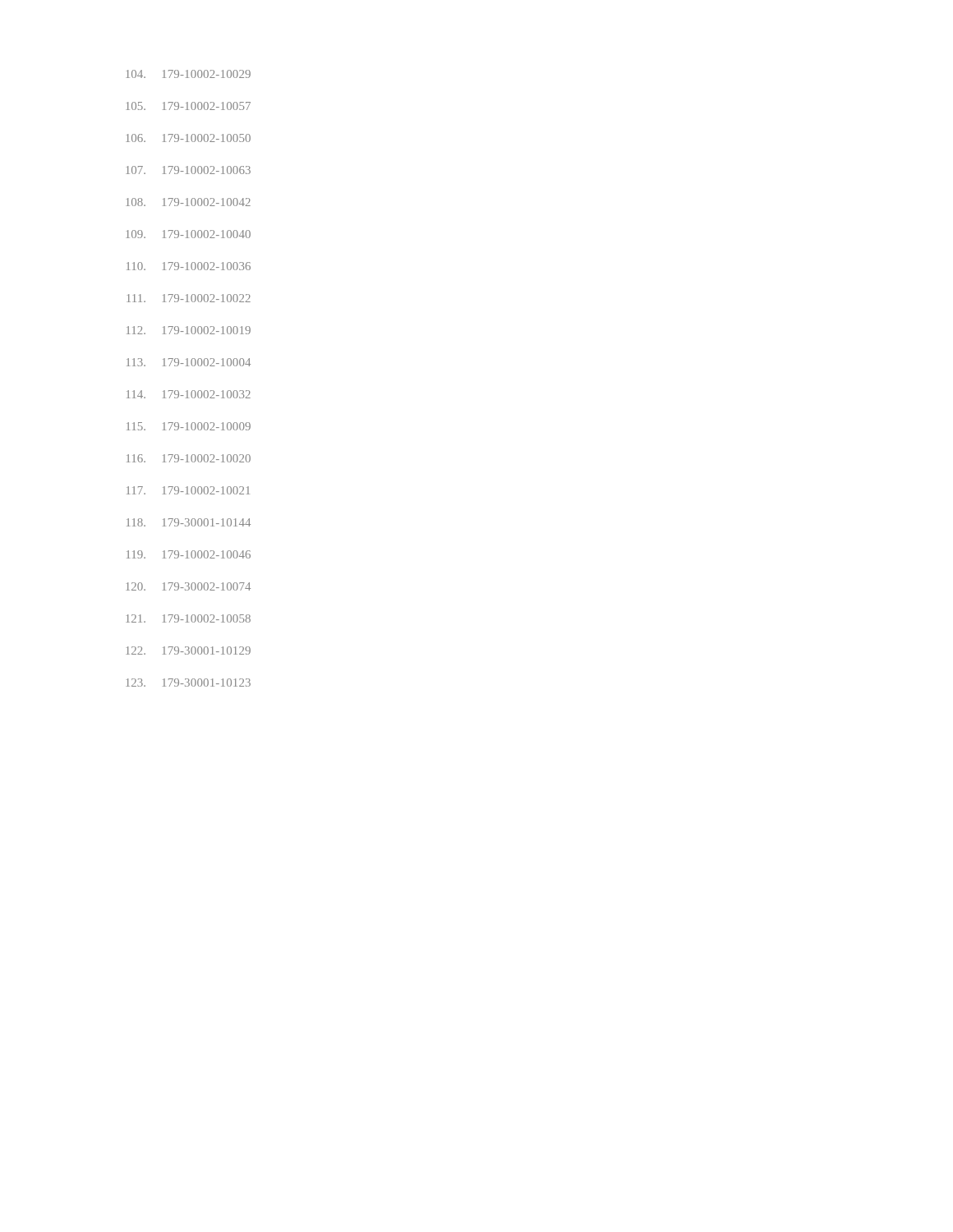Click on the passage starting "108. 179-10002-10042"
The height and width of the screenshot is (1232, 953).
tap(179, 202)
